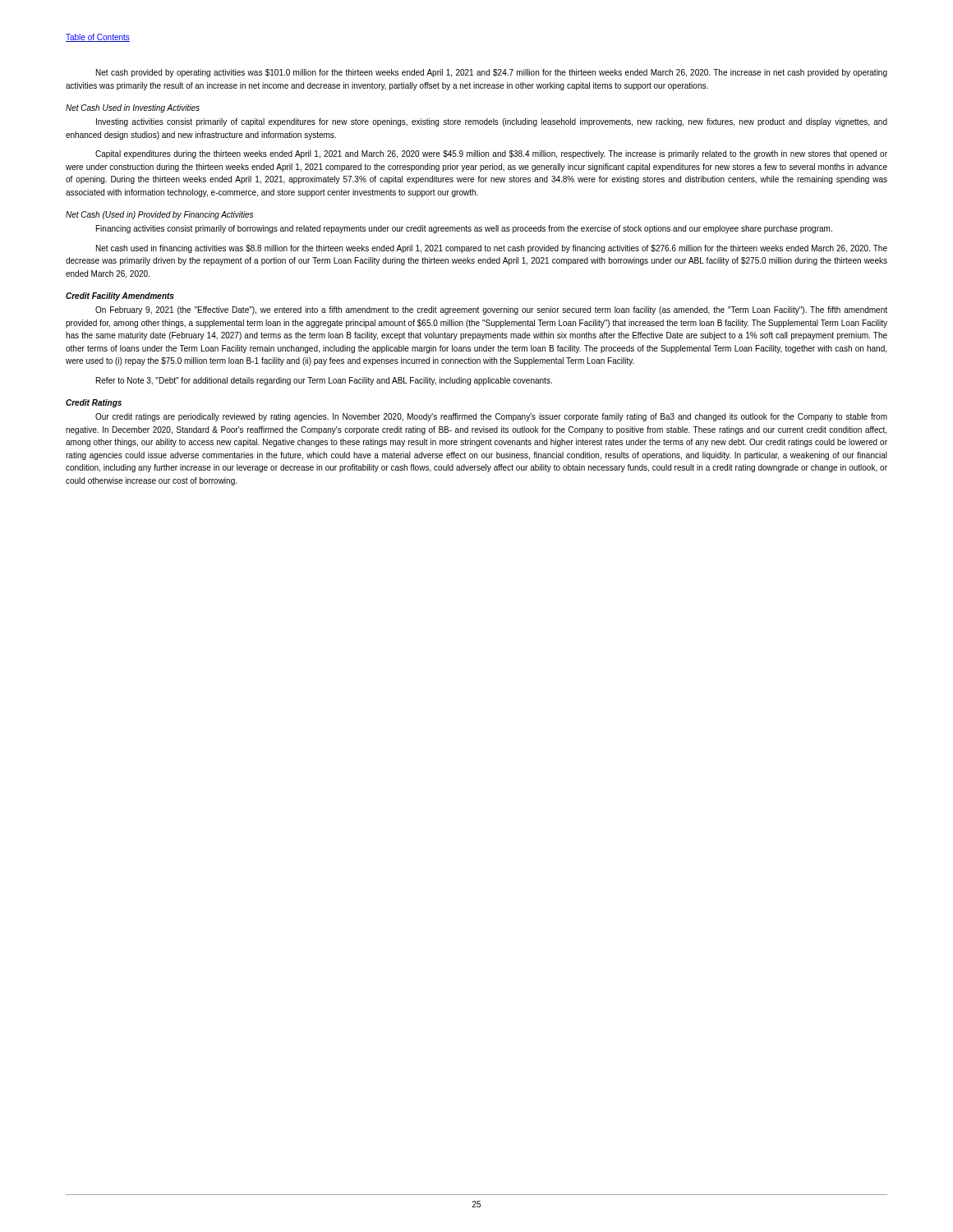Locate the block of text that opens with "Our credit ratings"
The width and height of the screenshot is (953, 1232).
click(476, 449)
